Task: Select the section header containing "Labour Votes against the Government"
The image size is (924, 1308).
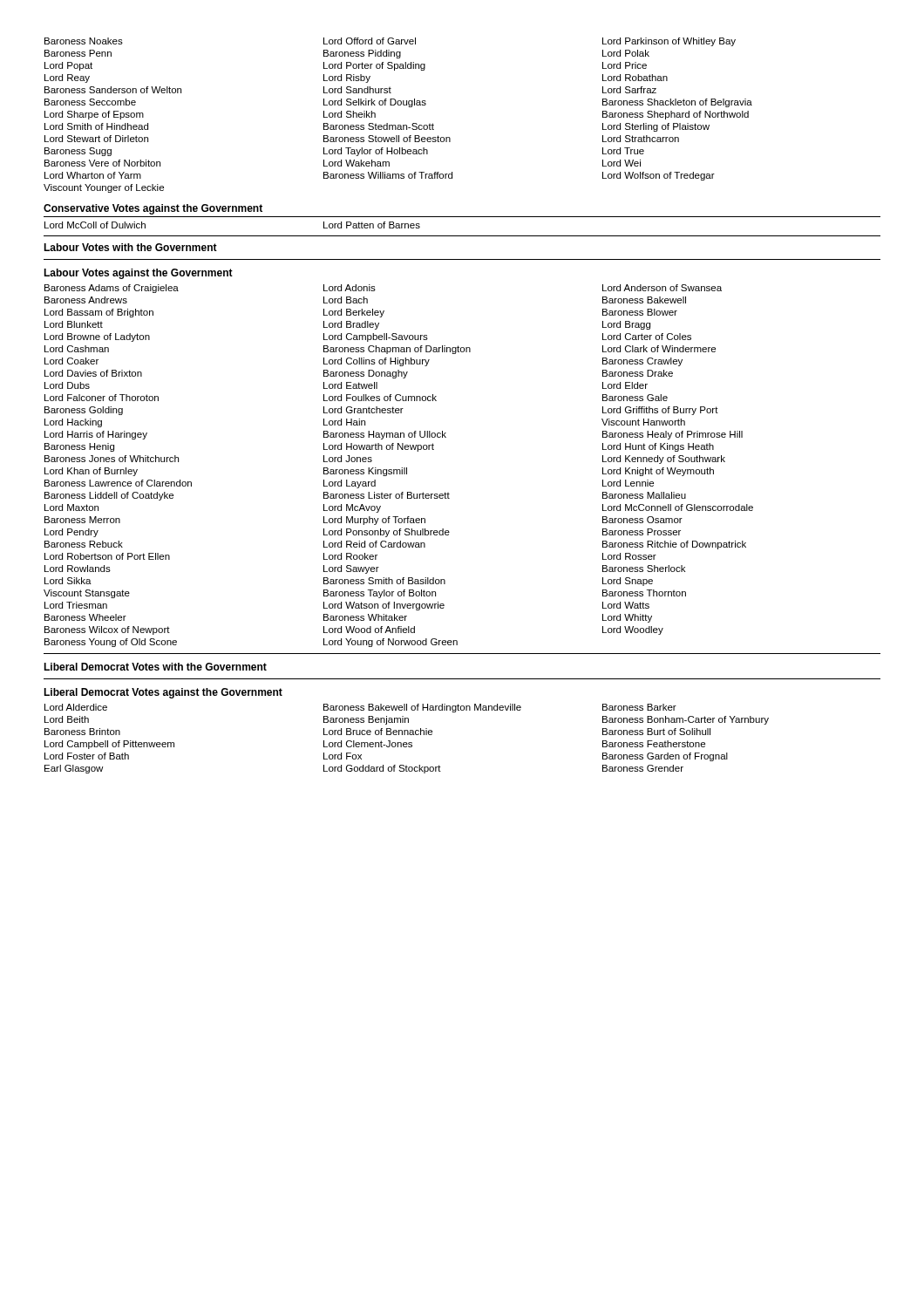Action: point(138,273)
